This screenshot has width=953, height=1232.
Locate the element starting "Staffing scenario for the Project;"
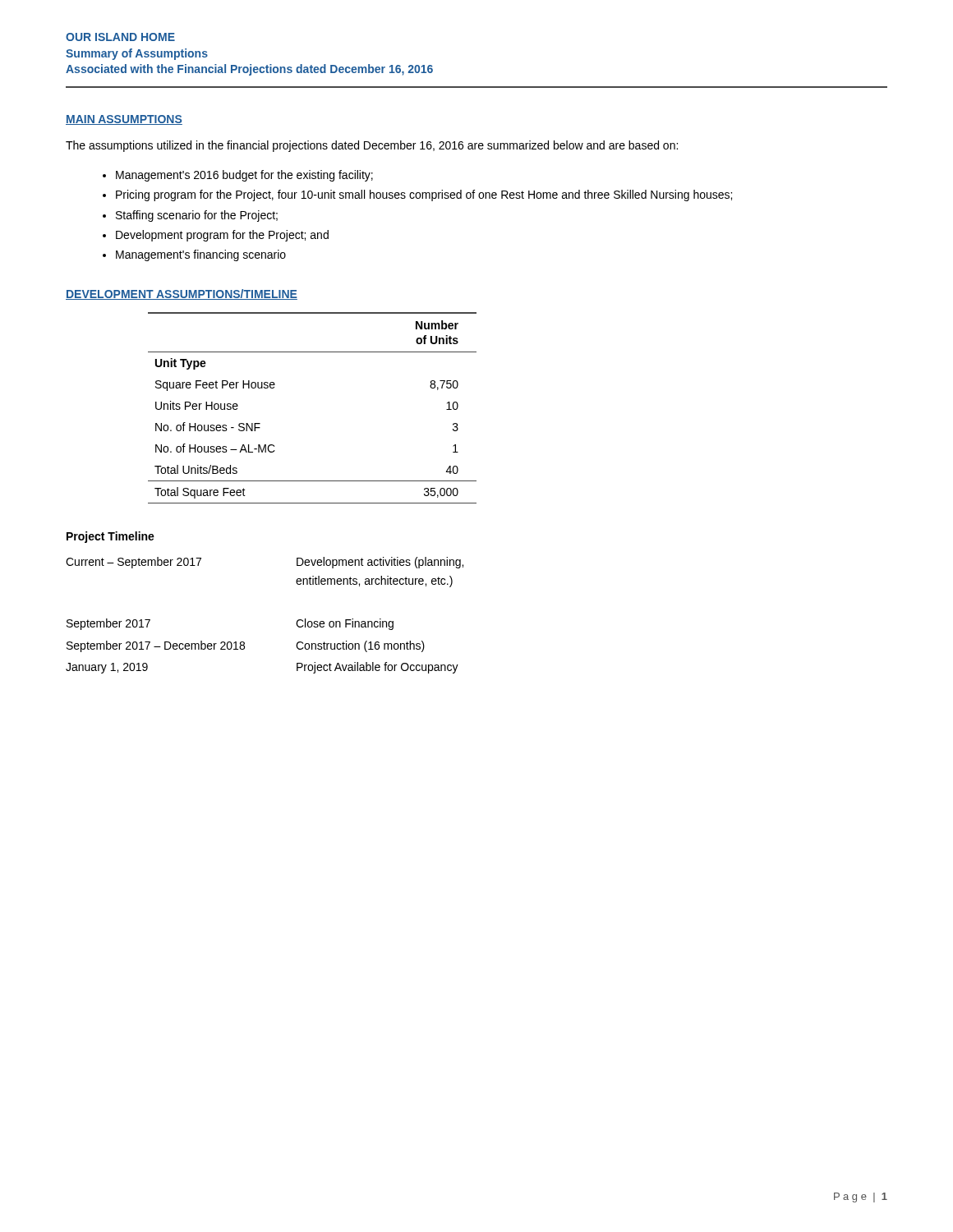tap(197, 215)
